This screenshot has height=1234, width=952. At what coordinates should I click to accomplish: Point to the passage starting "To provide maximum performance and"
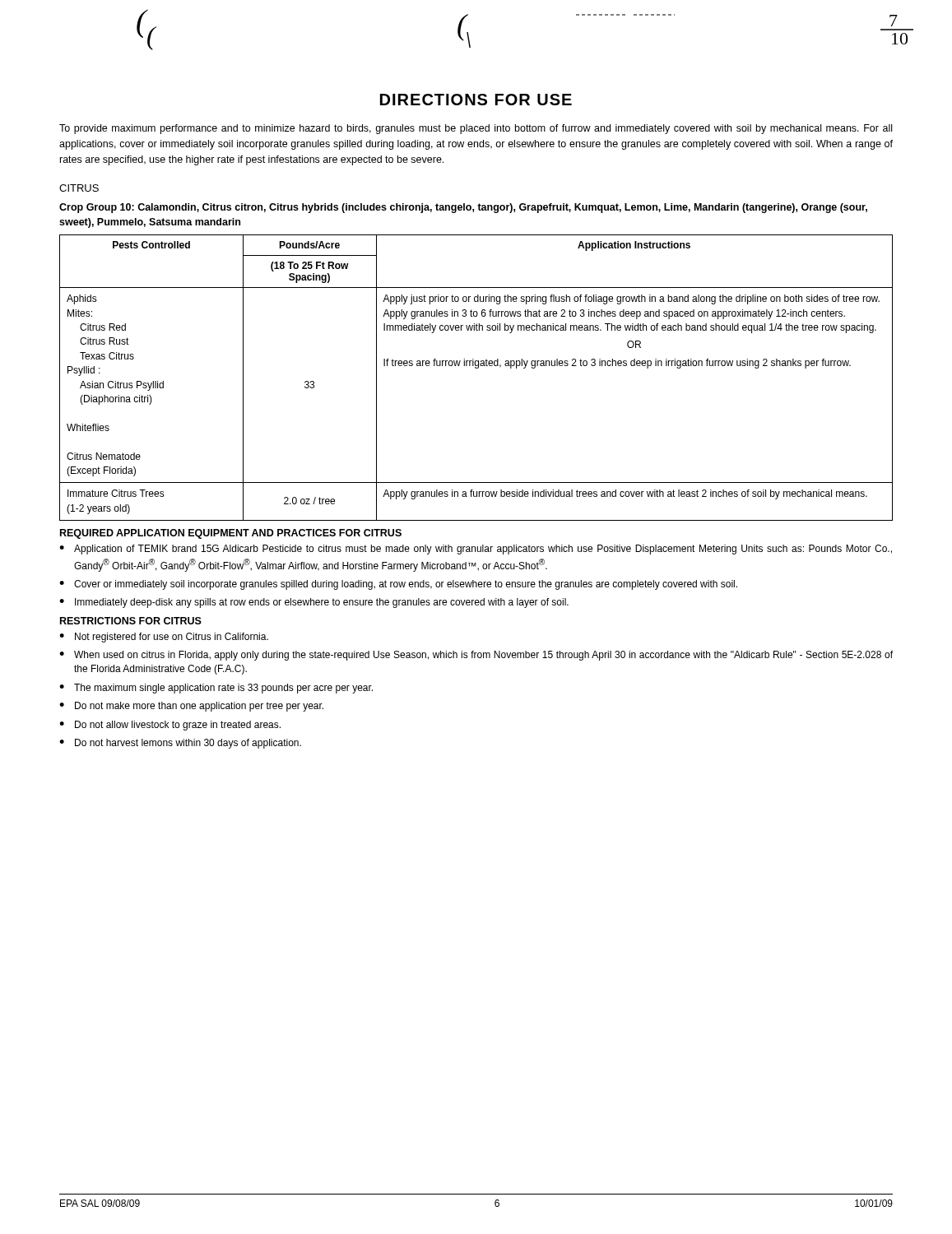point(476,144)
